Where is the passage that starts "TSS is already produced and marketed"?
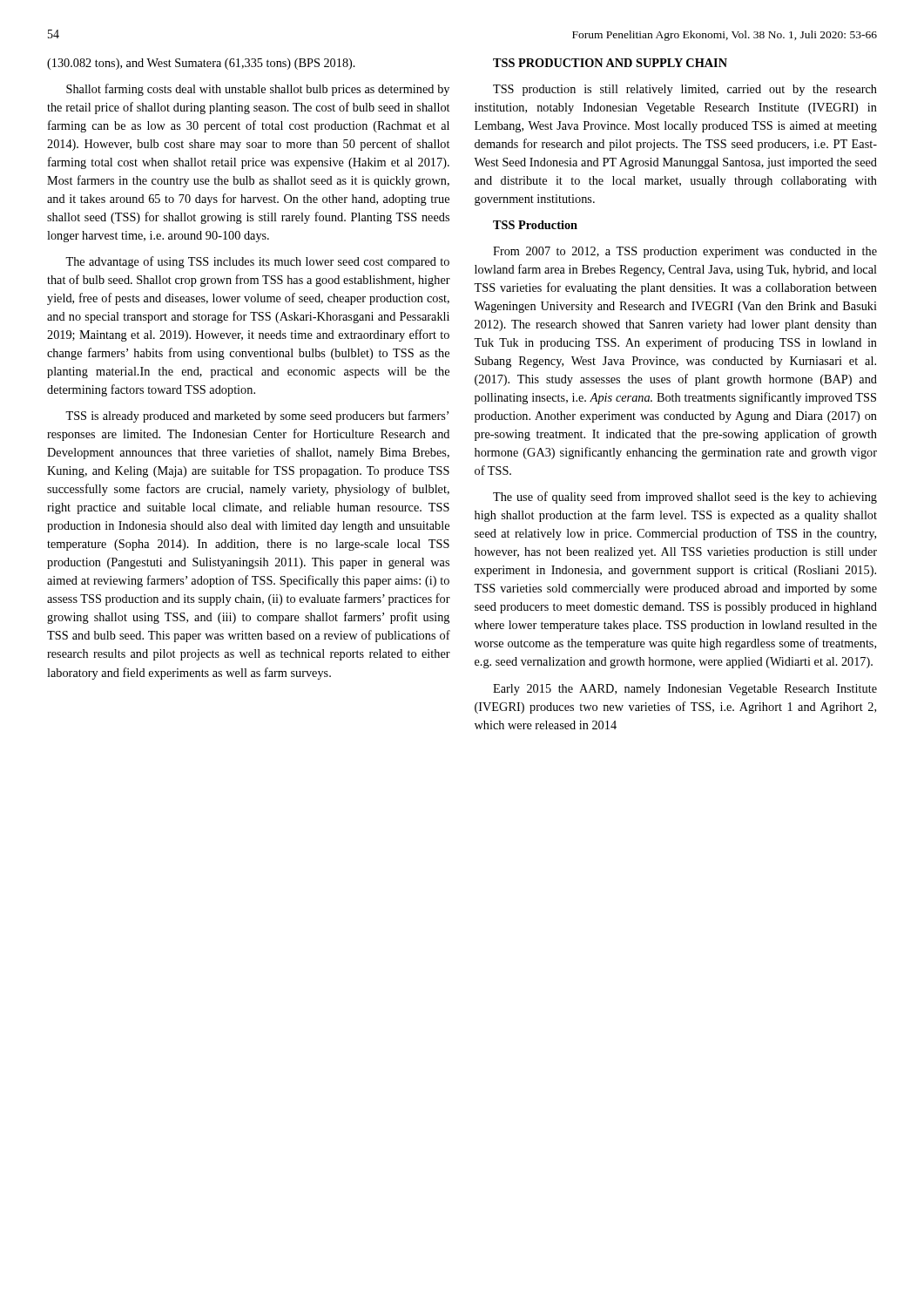This screenshot has width=924, height=1307. [x=248, y=544]
